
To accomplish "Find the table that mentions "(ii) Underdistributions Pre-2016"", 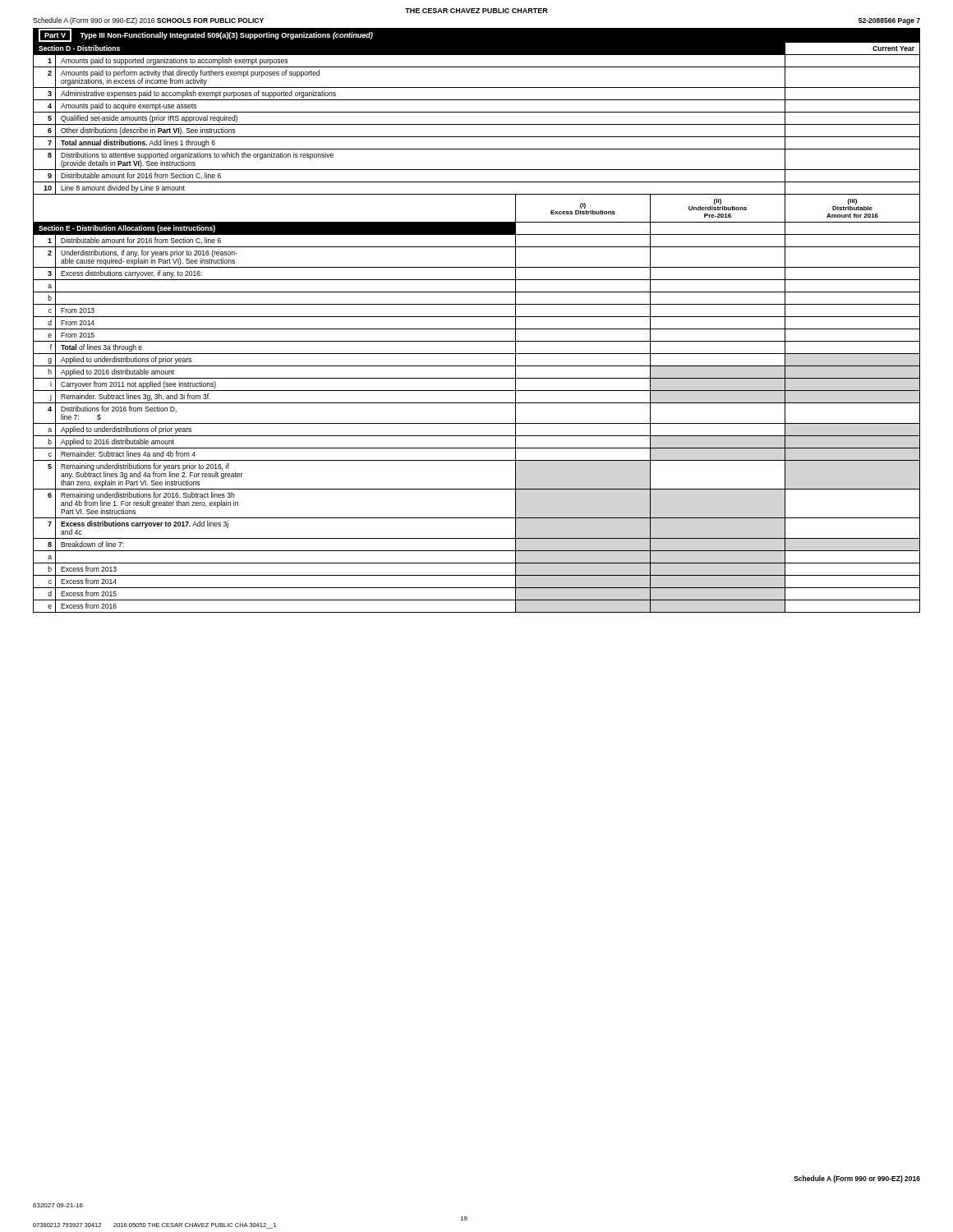I will tap(476, 320).
